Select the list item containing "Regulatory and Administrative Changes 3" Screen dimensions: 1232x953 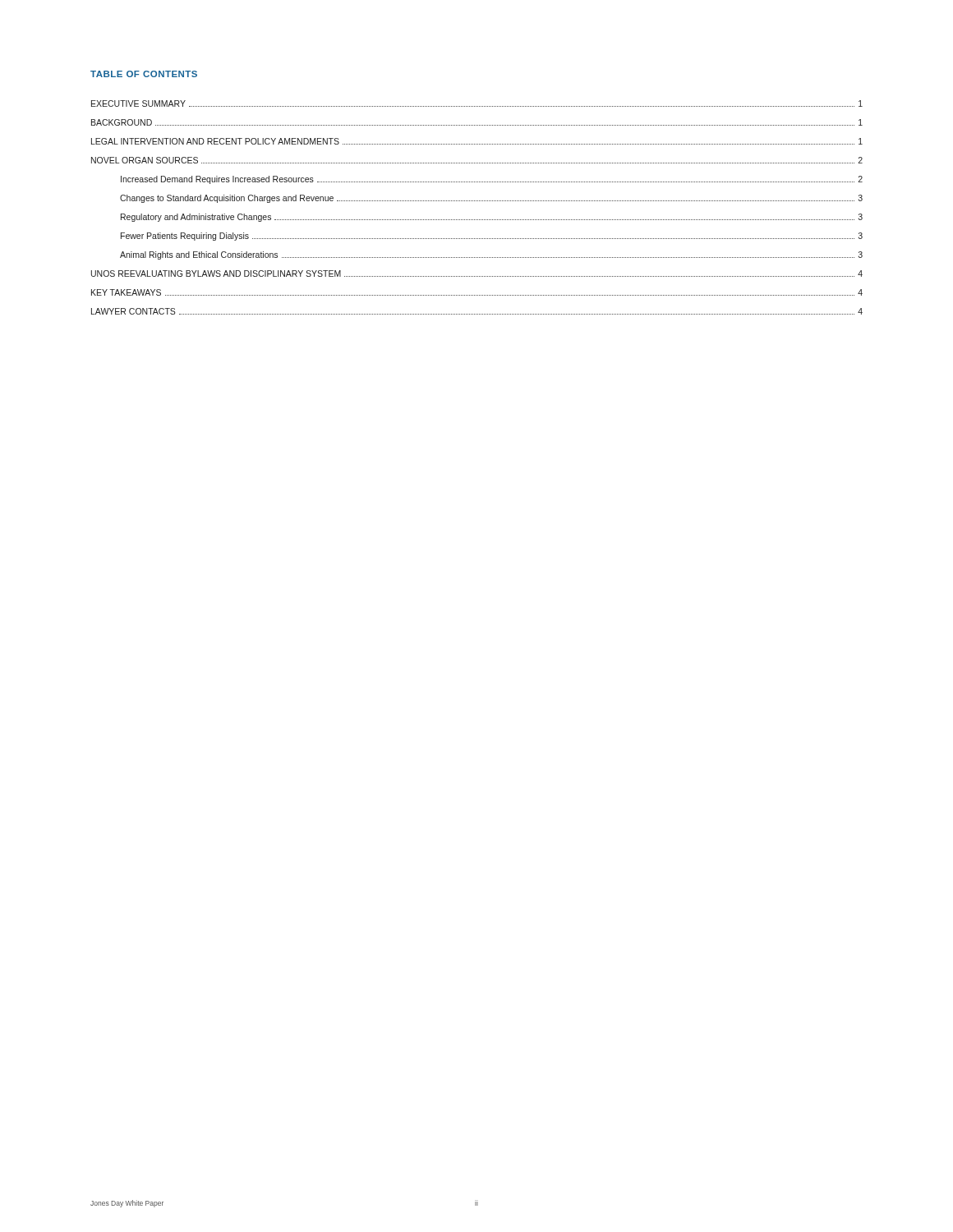click(x=491, y=217)
